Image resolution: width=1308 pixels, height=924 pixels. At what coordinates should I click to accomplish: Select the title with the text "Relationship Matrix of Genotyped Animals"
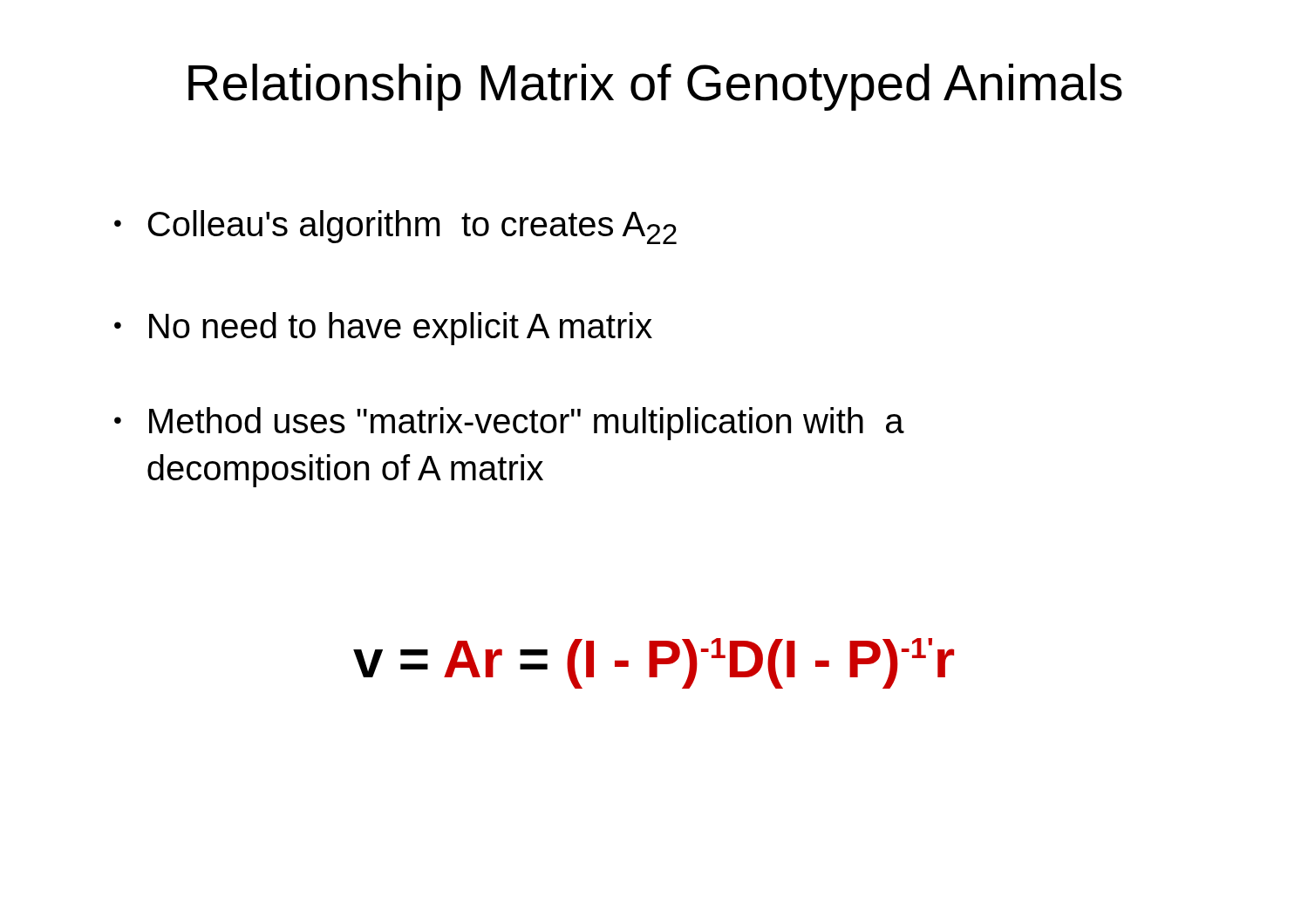(x=654, y=82)
